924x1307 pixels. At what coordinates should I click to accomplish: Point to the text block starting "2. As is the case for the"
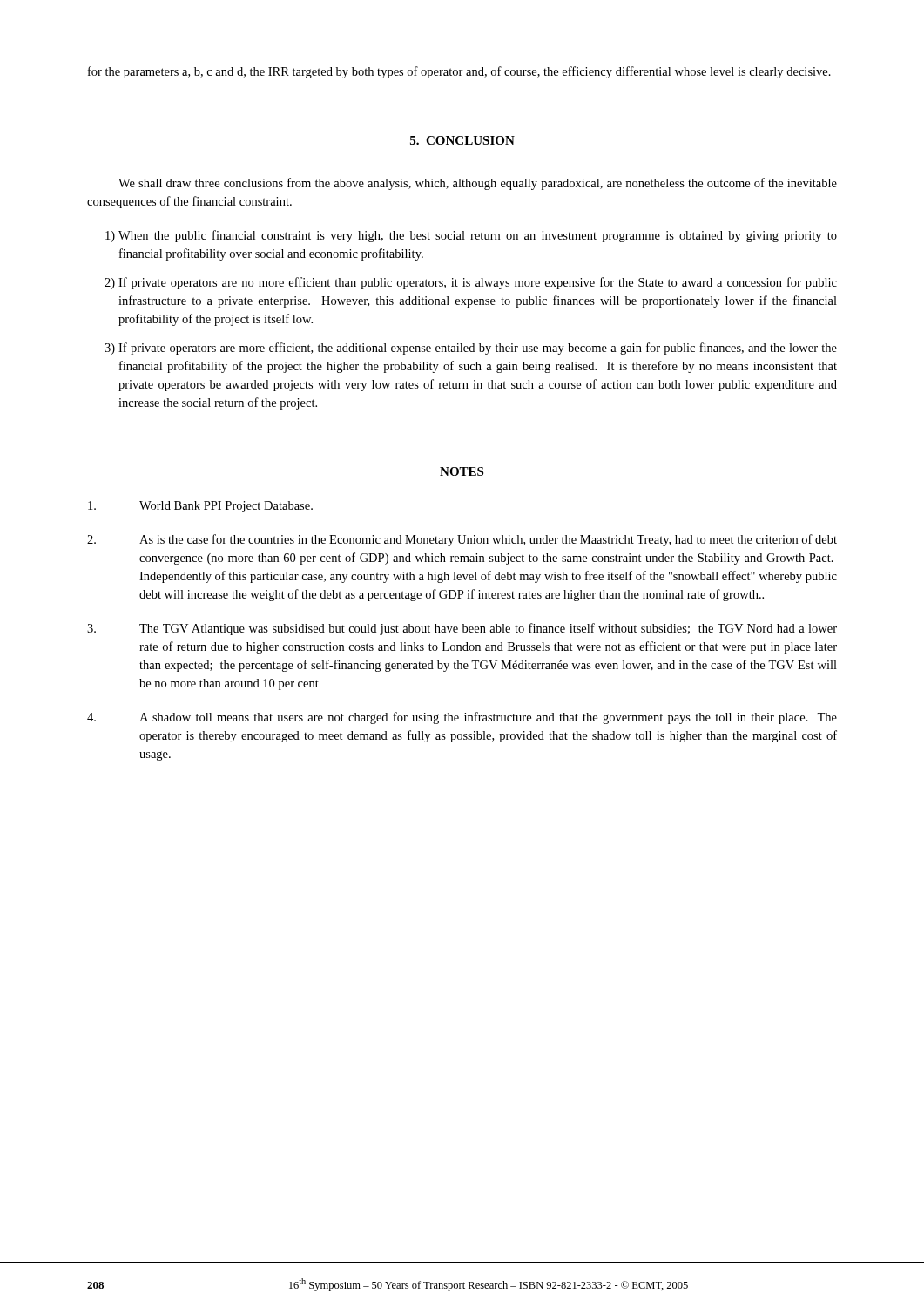pyautogui.click(x=462, y=567)
